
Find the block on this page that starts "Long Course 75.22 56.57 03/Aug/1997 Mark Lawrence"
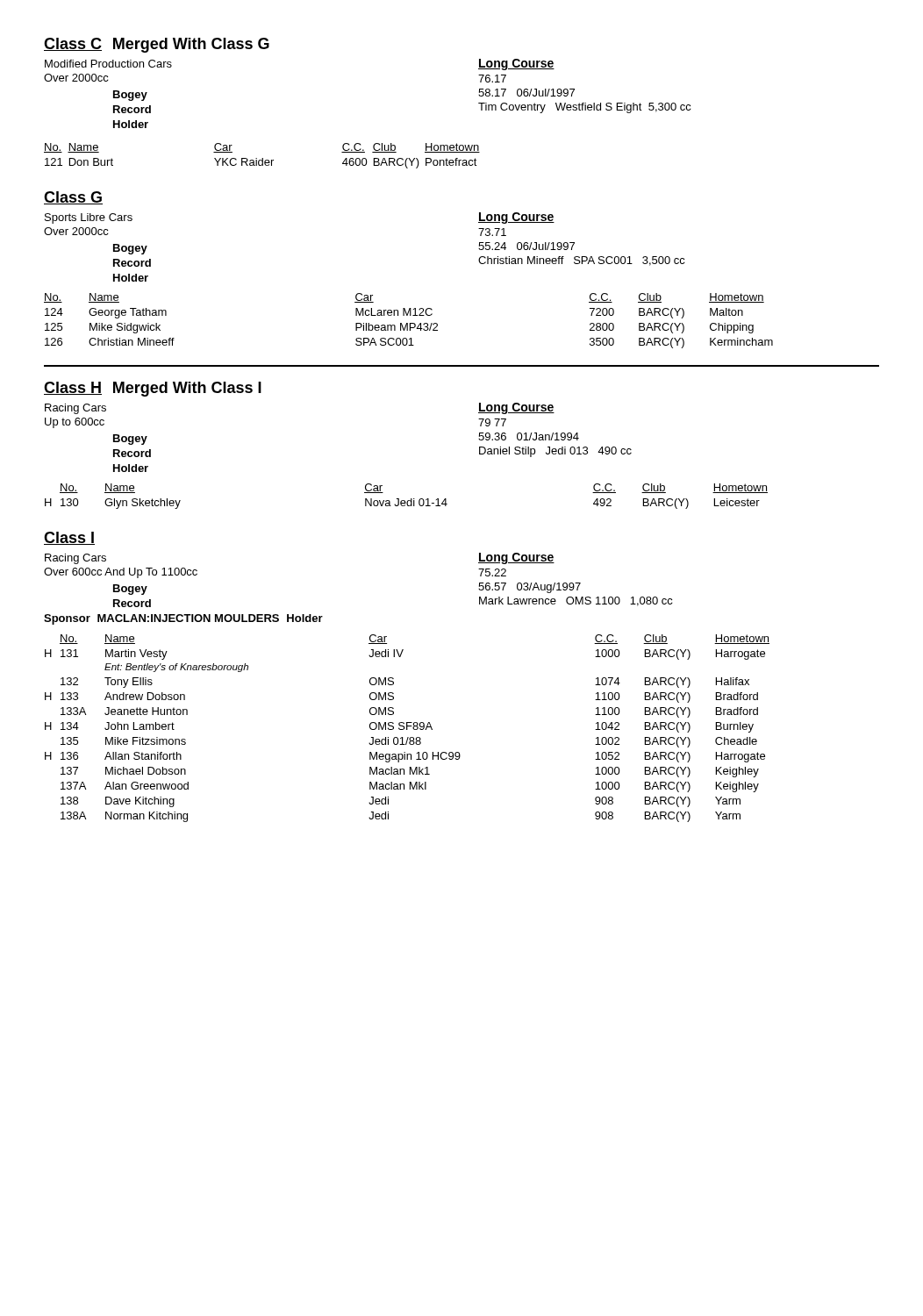tap(576, 579)
